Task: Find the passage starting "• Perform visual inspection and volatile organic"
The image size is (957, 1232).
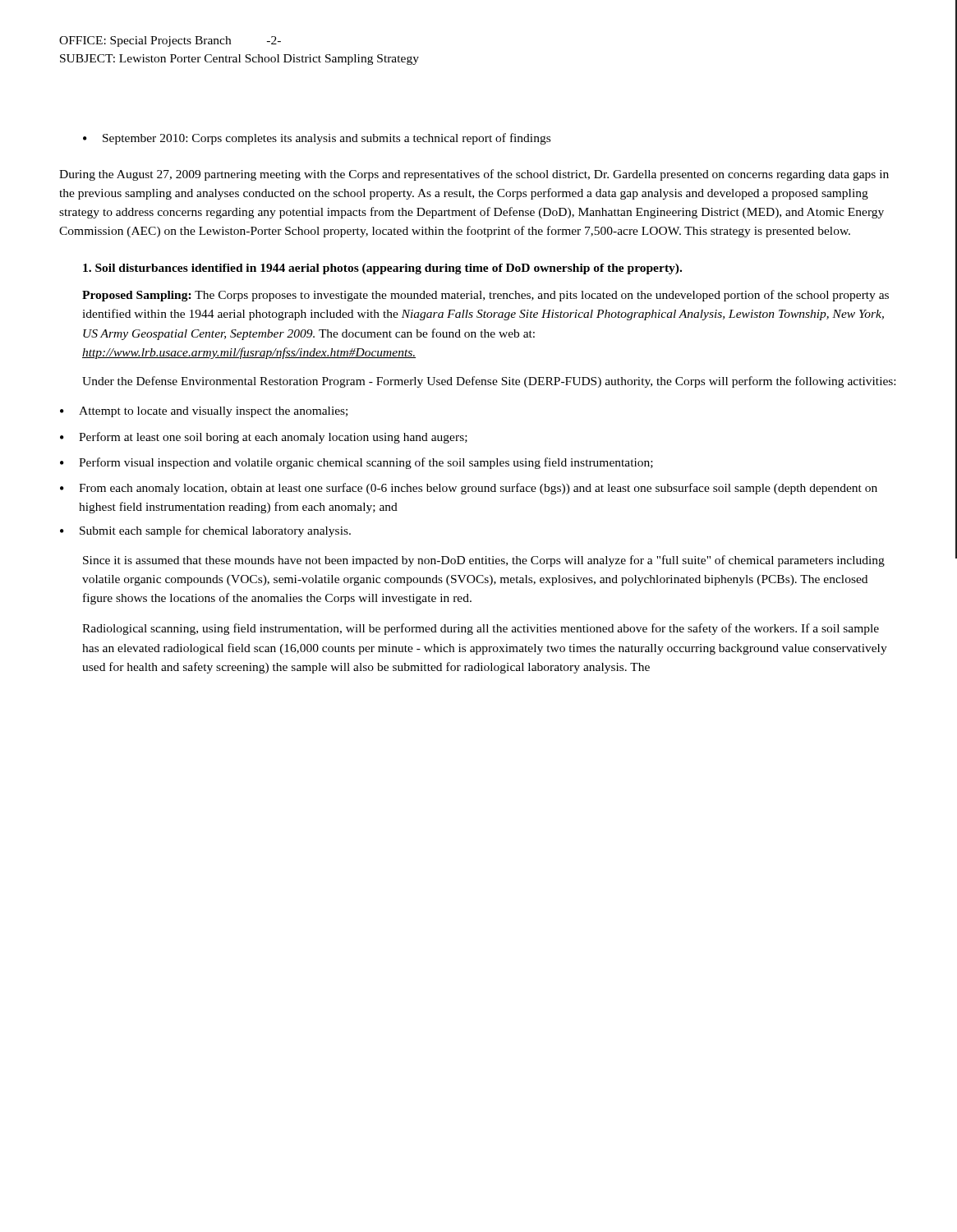Action: 478,463
